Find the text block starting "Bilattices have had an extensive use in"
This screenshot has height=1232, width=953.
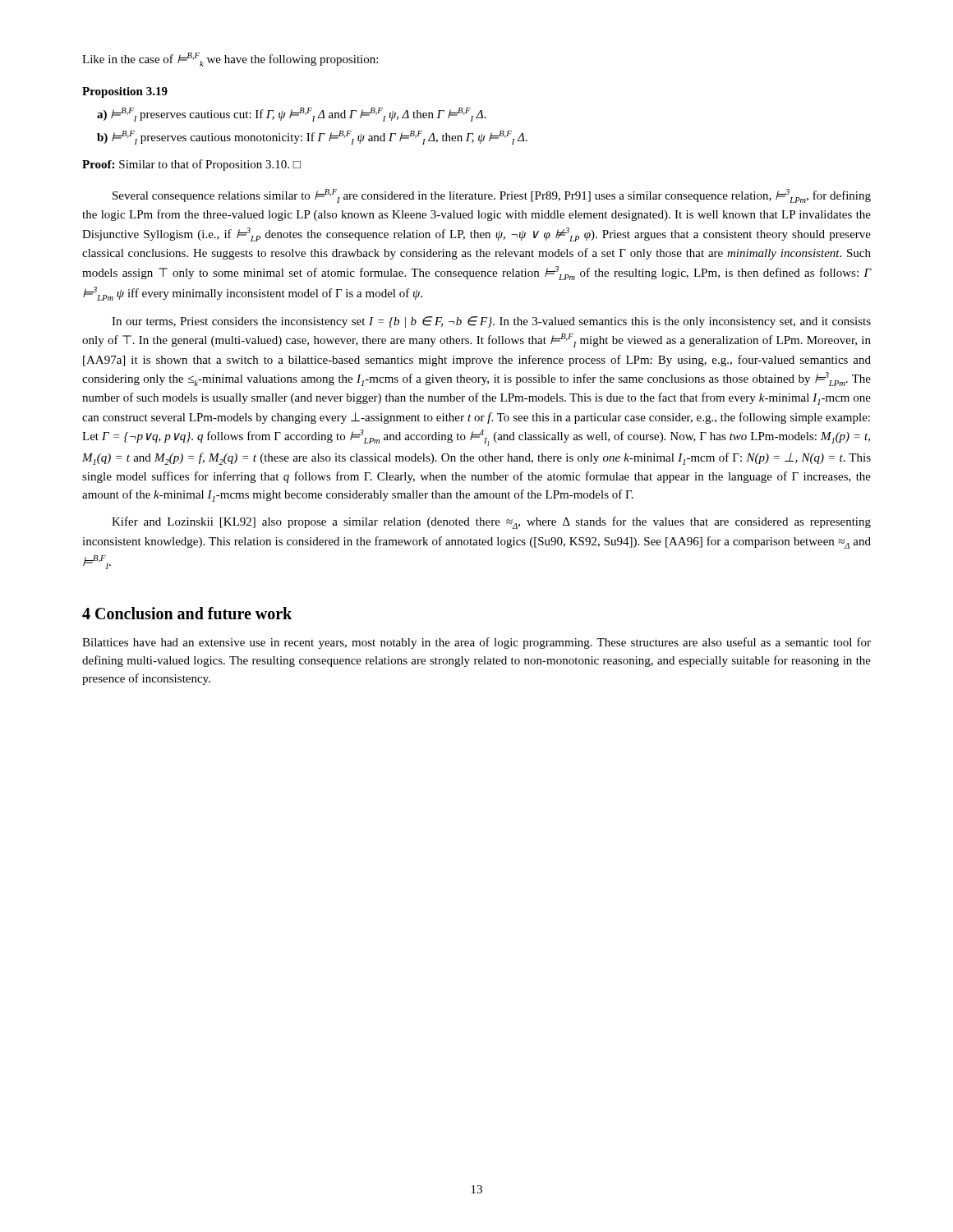(x=476, y=660)
